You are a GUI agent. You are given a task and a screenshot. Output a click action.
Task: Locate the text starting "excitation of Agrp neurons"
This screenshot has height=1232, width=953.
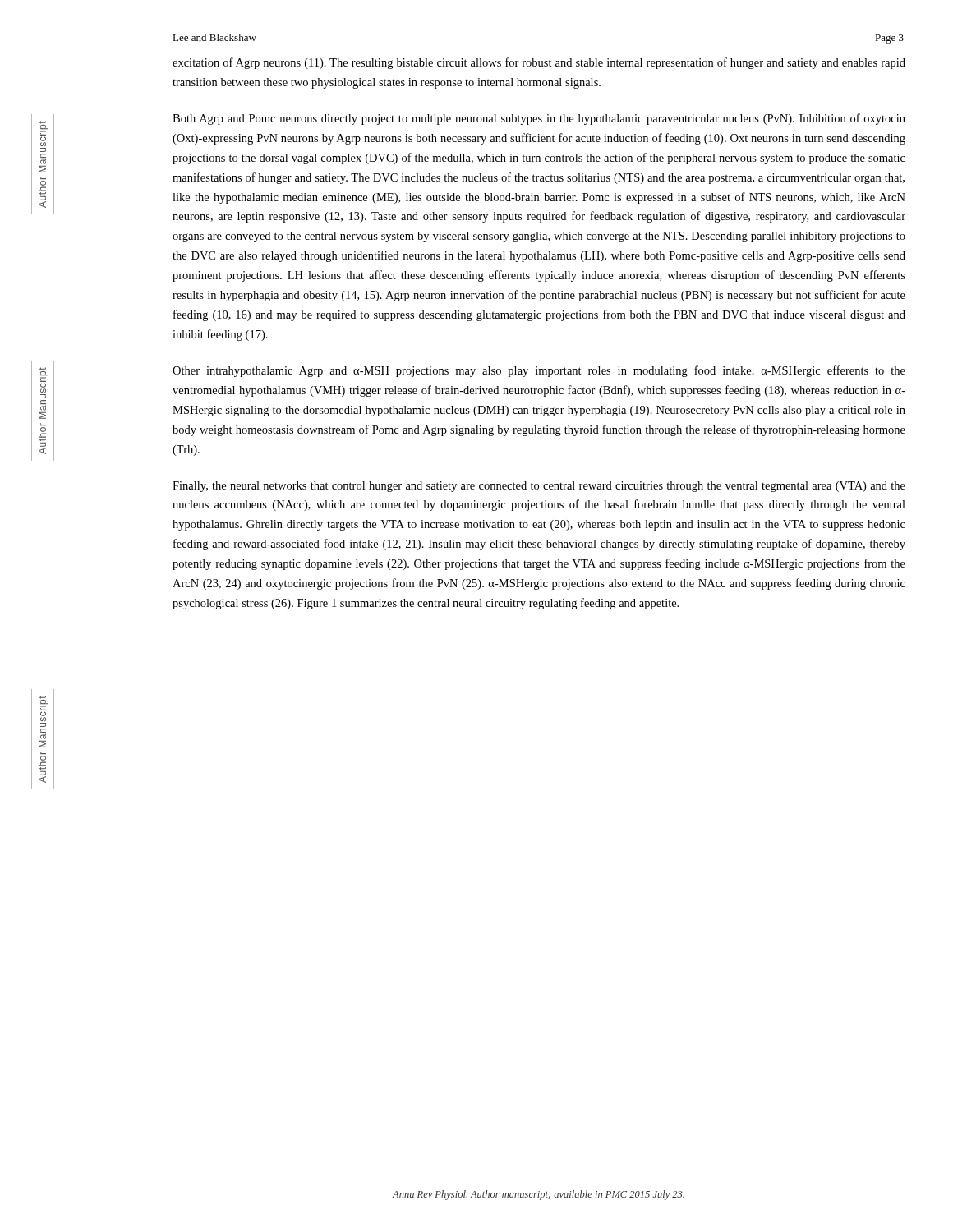click(539, 72)
